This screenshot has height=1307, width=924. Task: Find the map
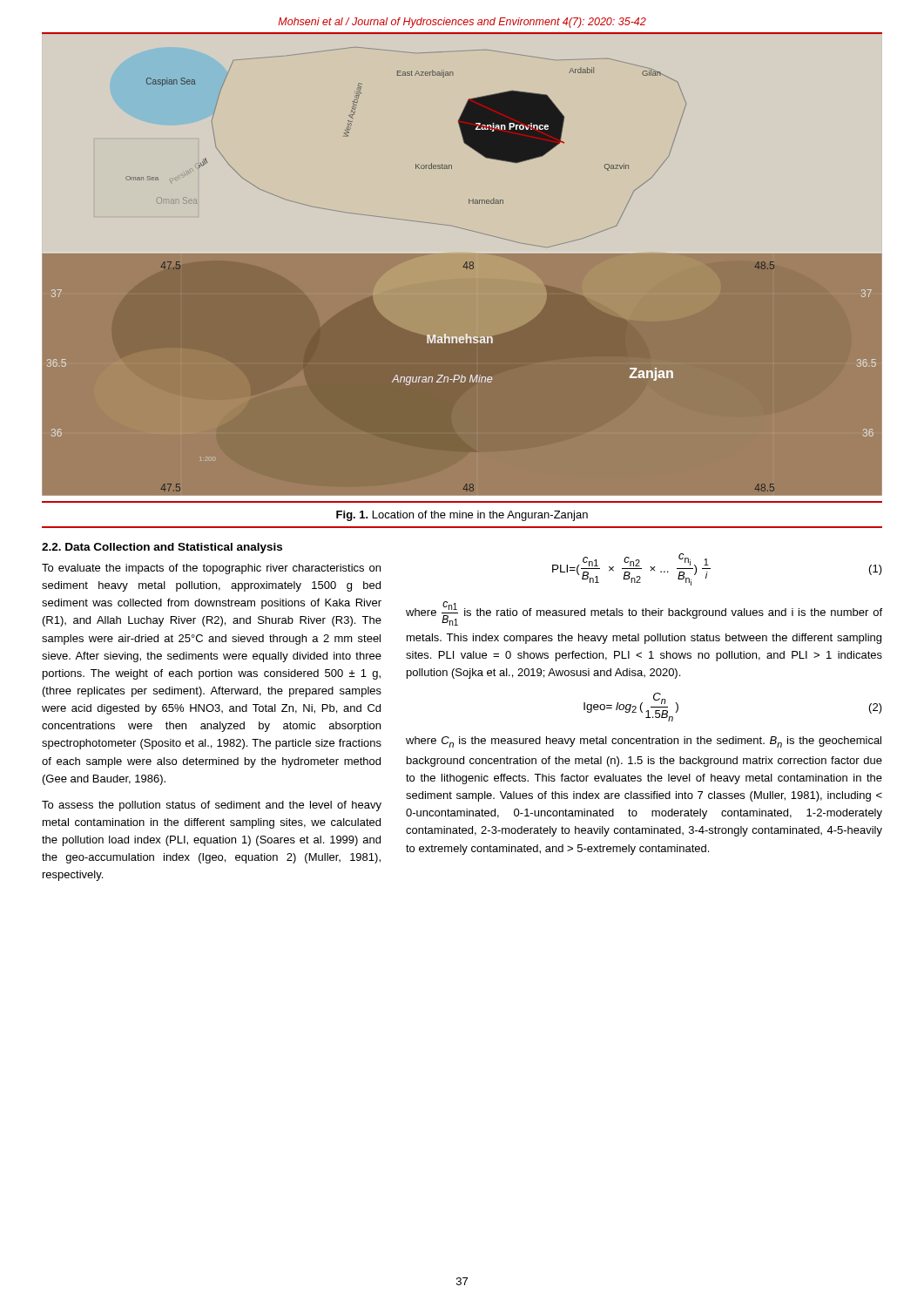(462, 265)
